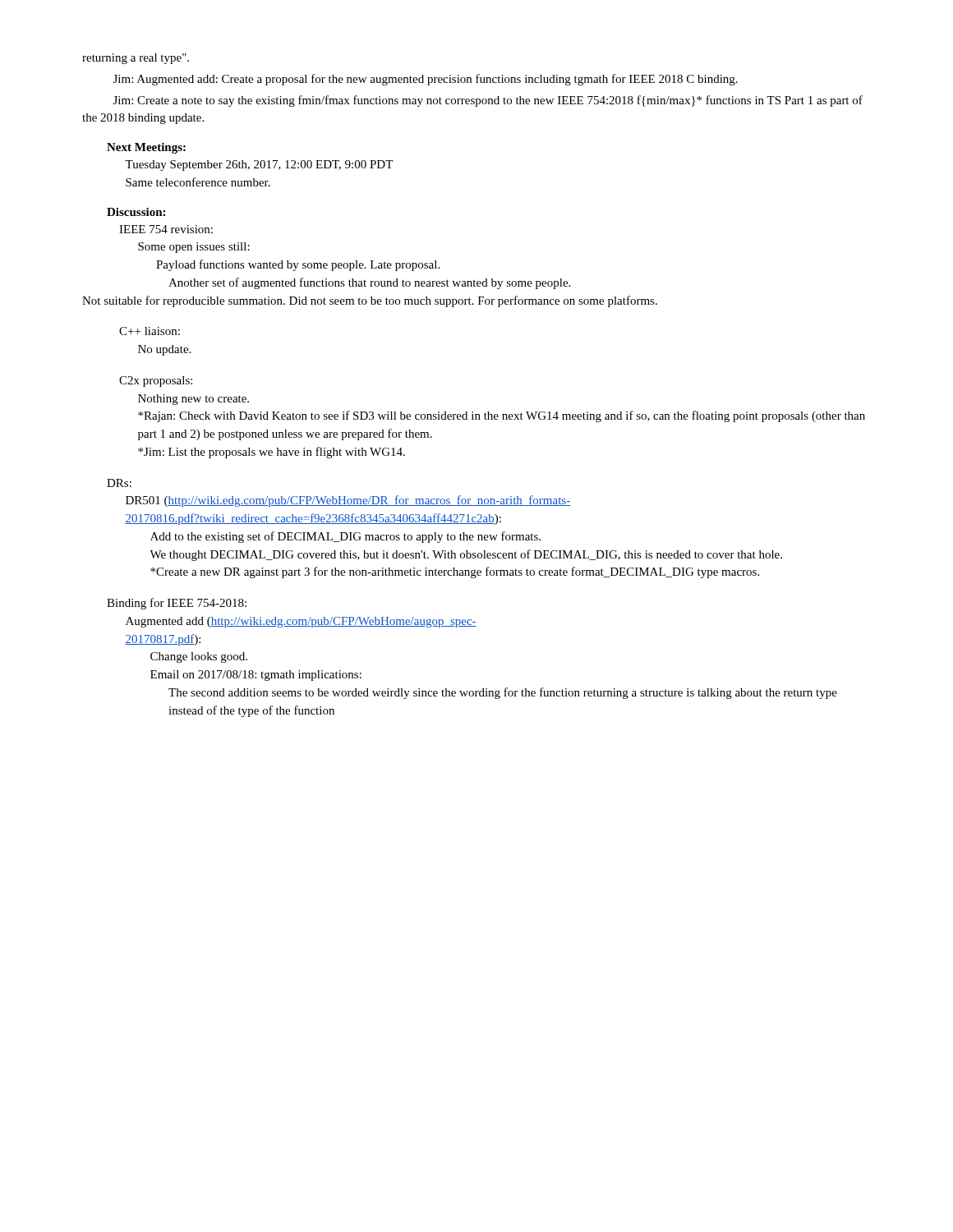953x1232 pixels.
Task: Select the text with the text "returning a real type"."
Action: (136, 57)
